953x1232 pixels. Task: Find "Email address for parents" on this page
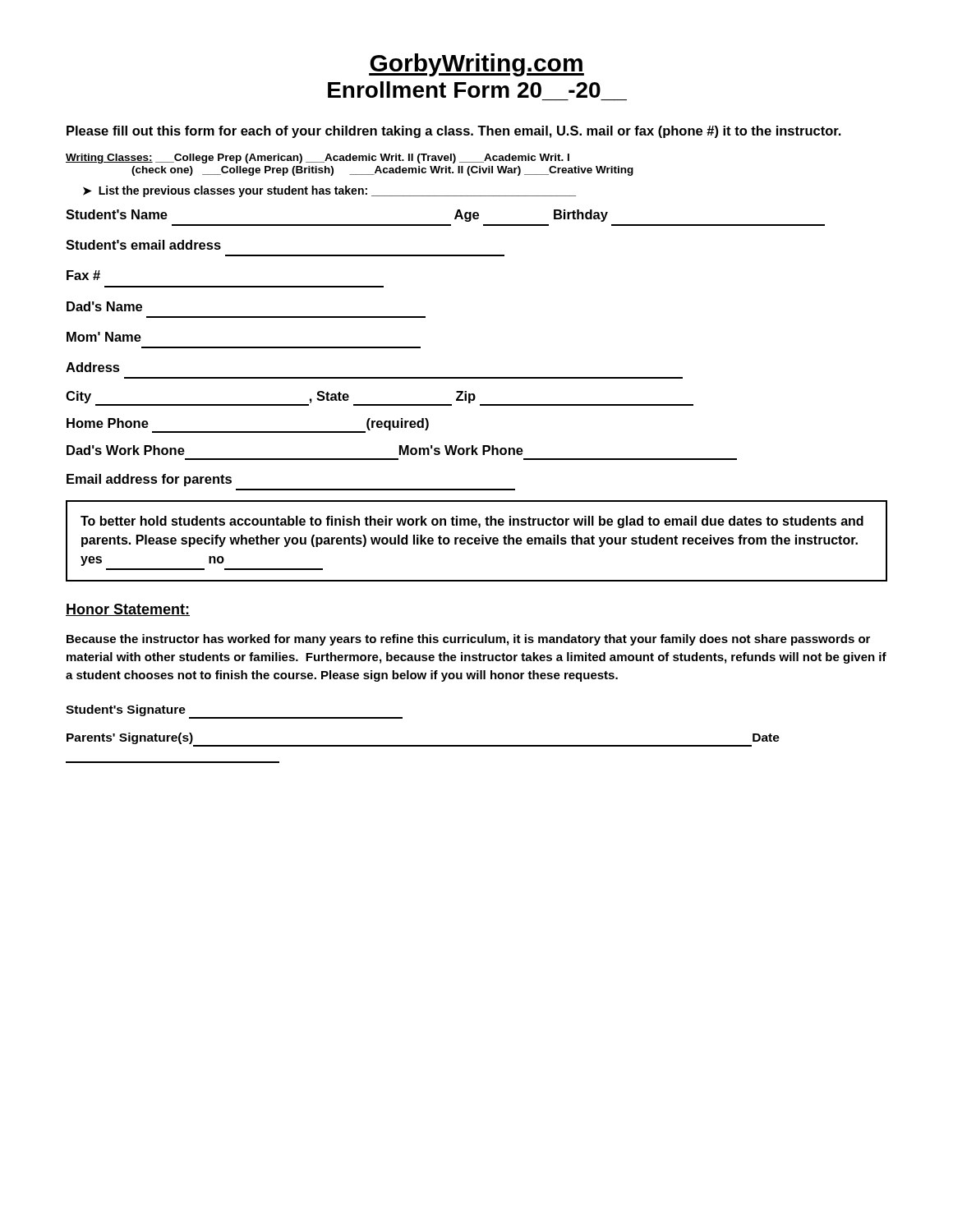pyautogui.click(x=291, y=479)
